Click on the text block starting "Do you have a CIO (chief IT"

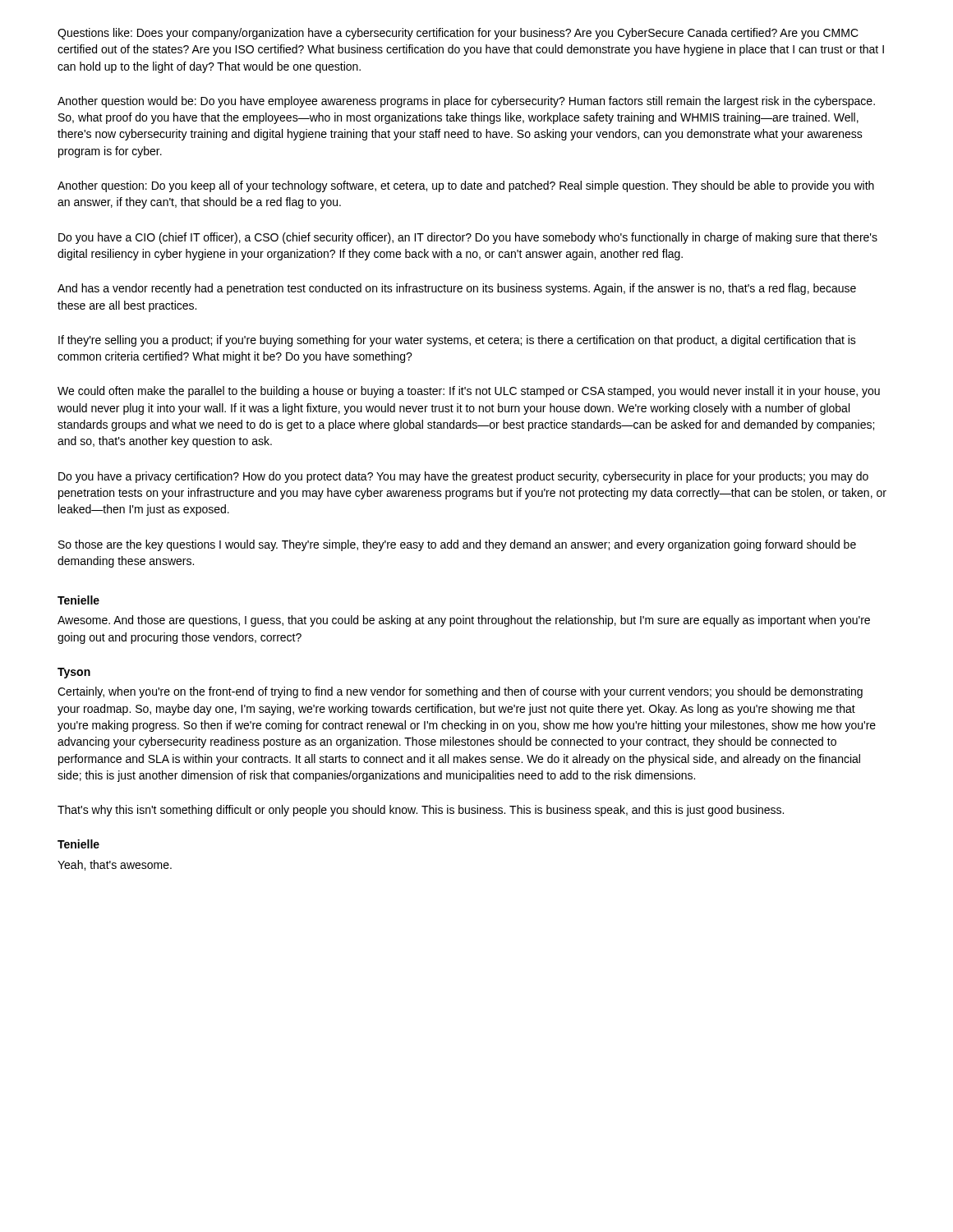(467, 245)
